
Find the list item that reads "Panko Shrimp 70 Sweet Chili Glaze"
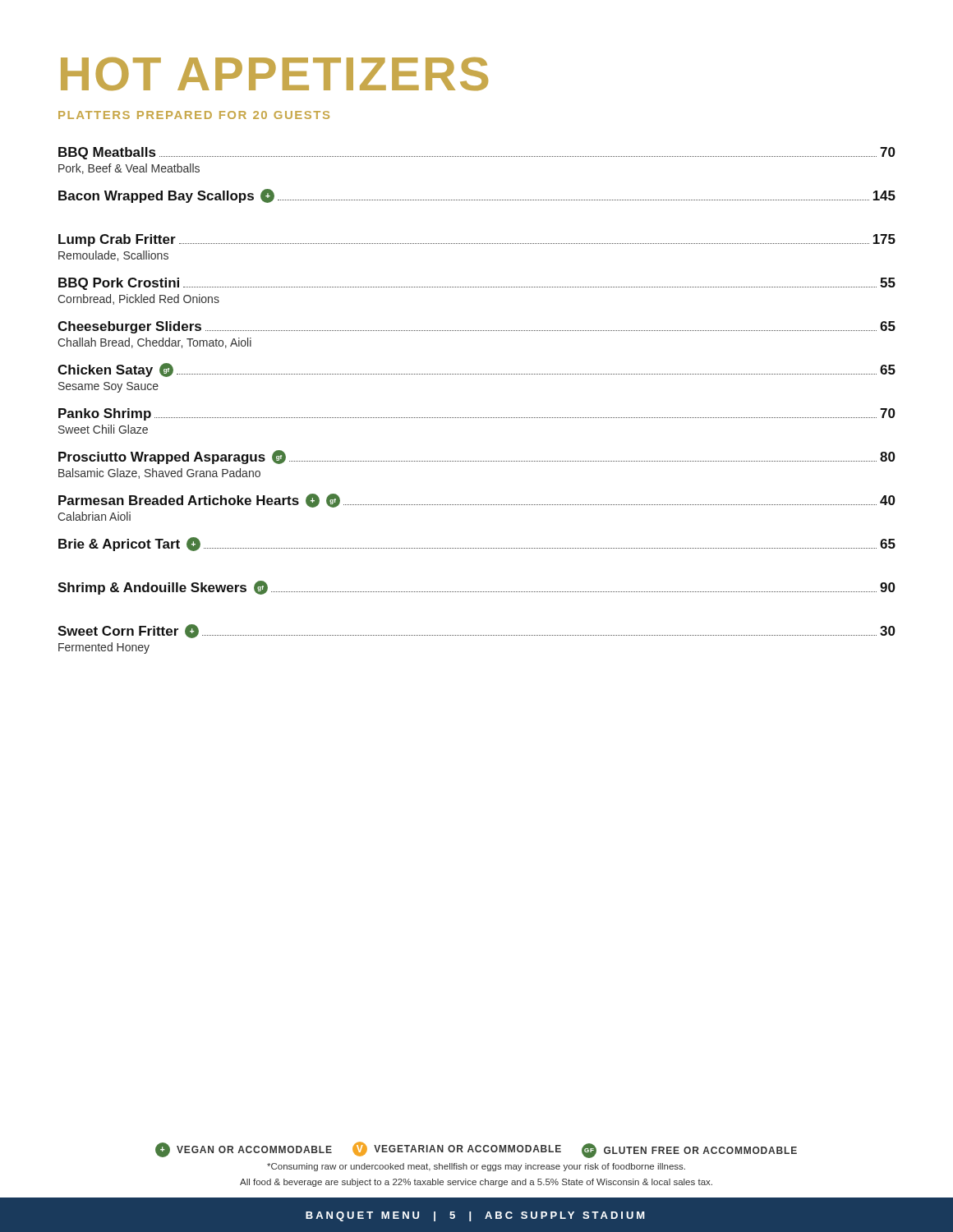click(476, 421)
